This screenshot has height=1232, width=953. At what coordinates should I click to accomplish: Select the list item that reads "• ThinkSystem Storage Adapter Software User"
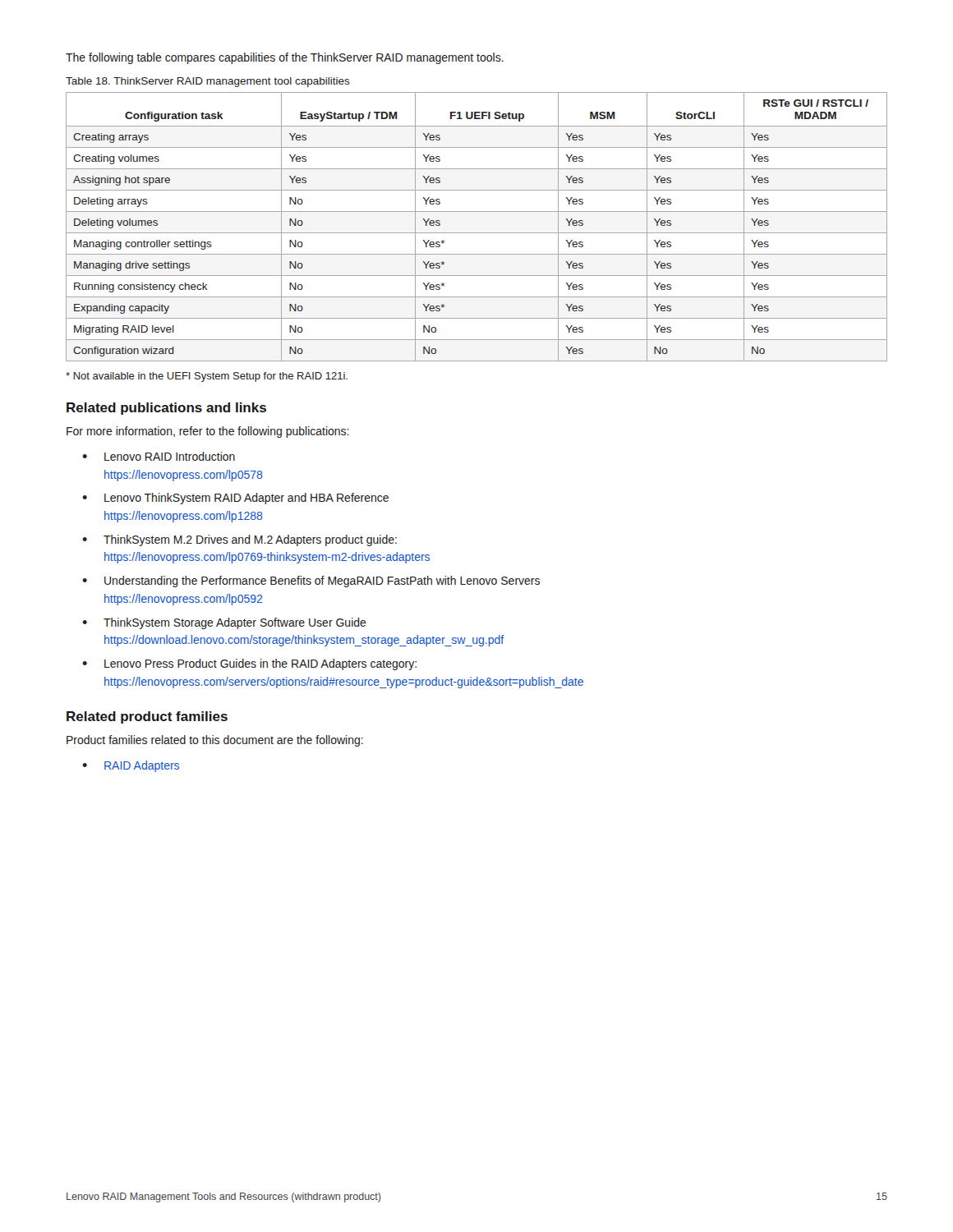tap(485, 632)
